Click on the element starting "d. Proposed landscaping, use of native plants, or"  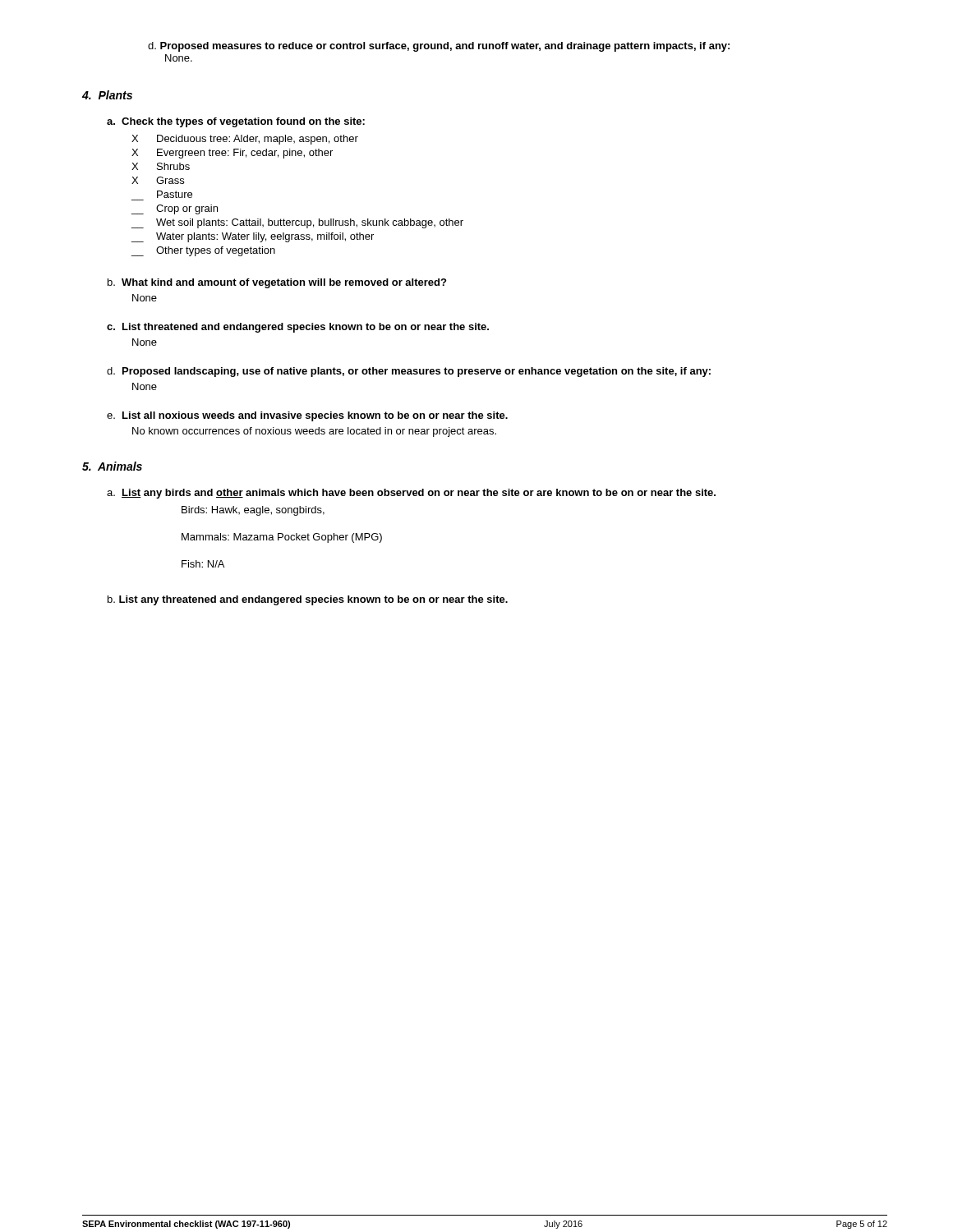coord(409,371)
